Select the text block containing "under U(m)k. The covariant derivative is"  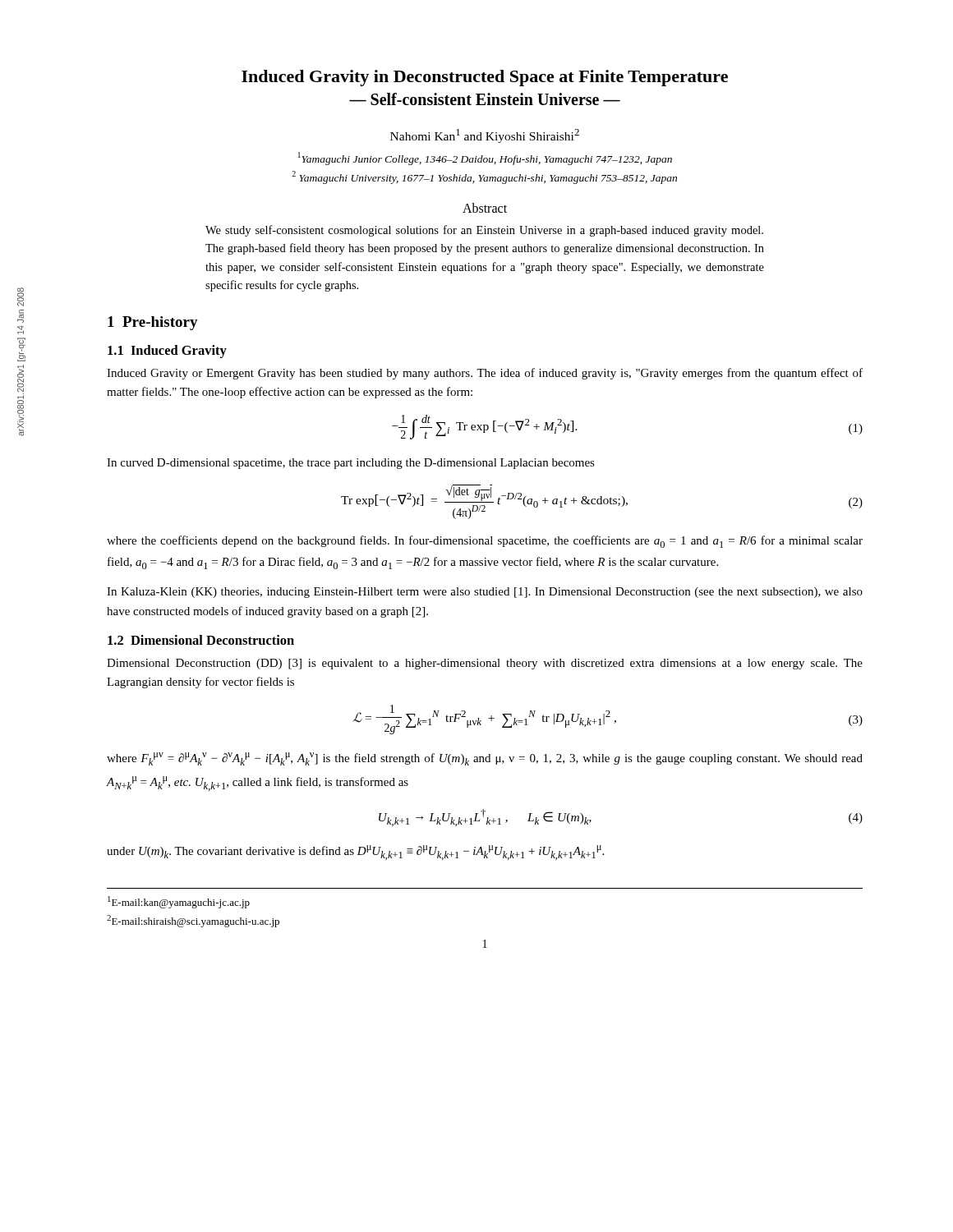[356, 851]
